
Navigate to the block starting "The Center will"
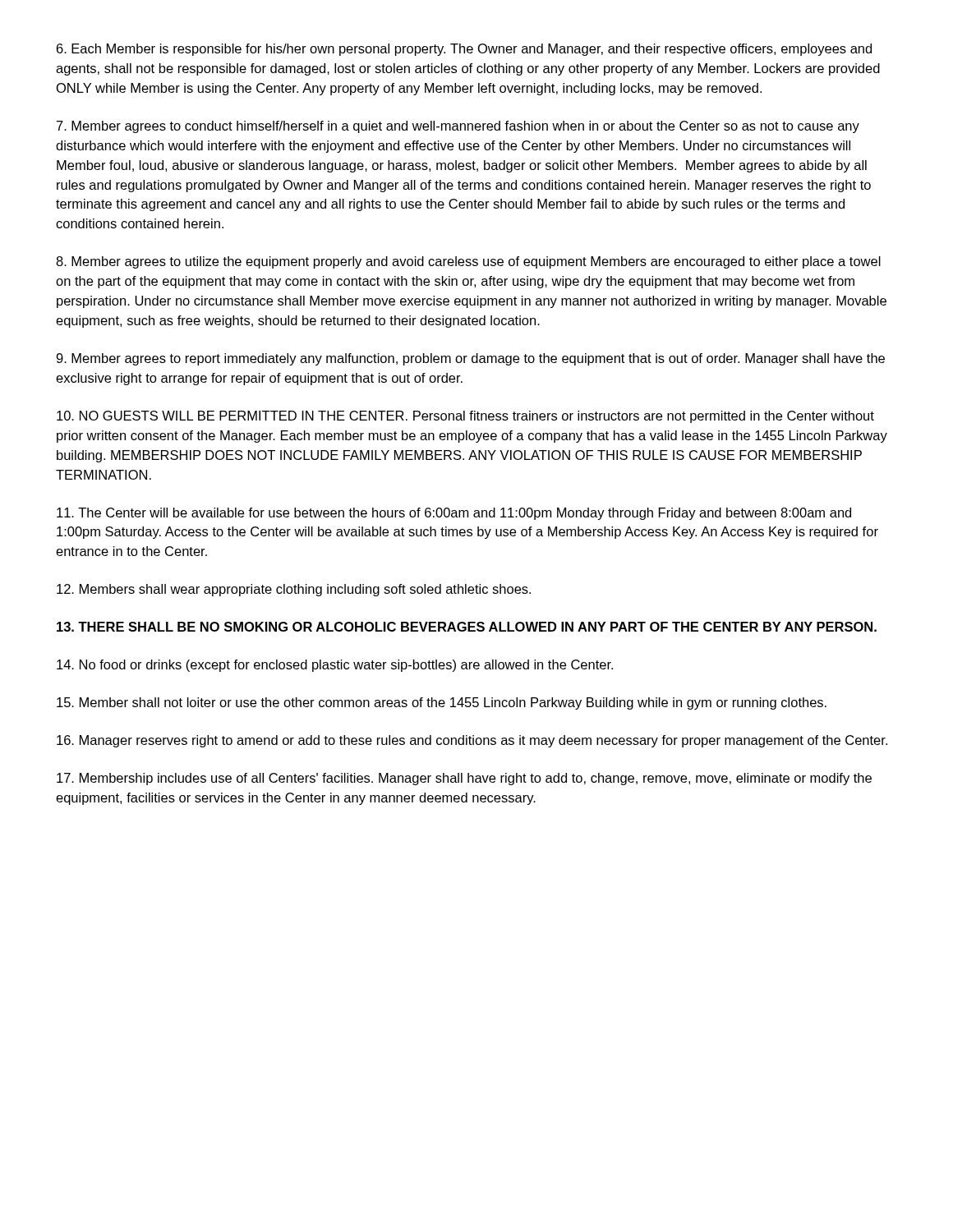[467, 532]
